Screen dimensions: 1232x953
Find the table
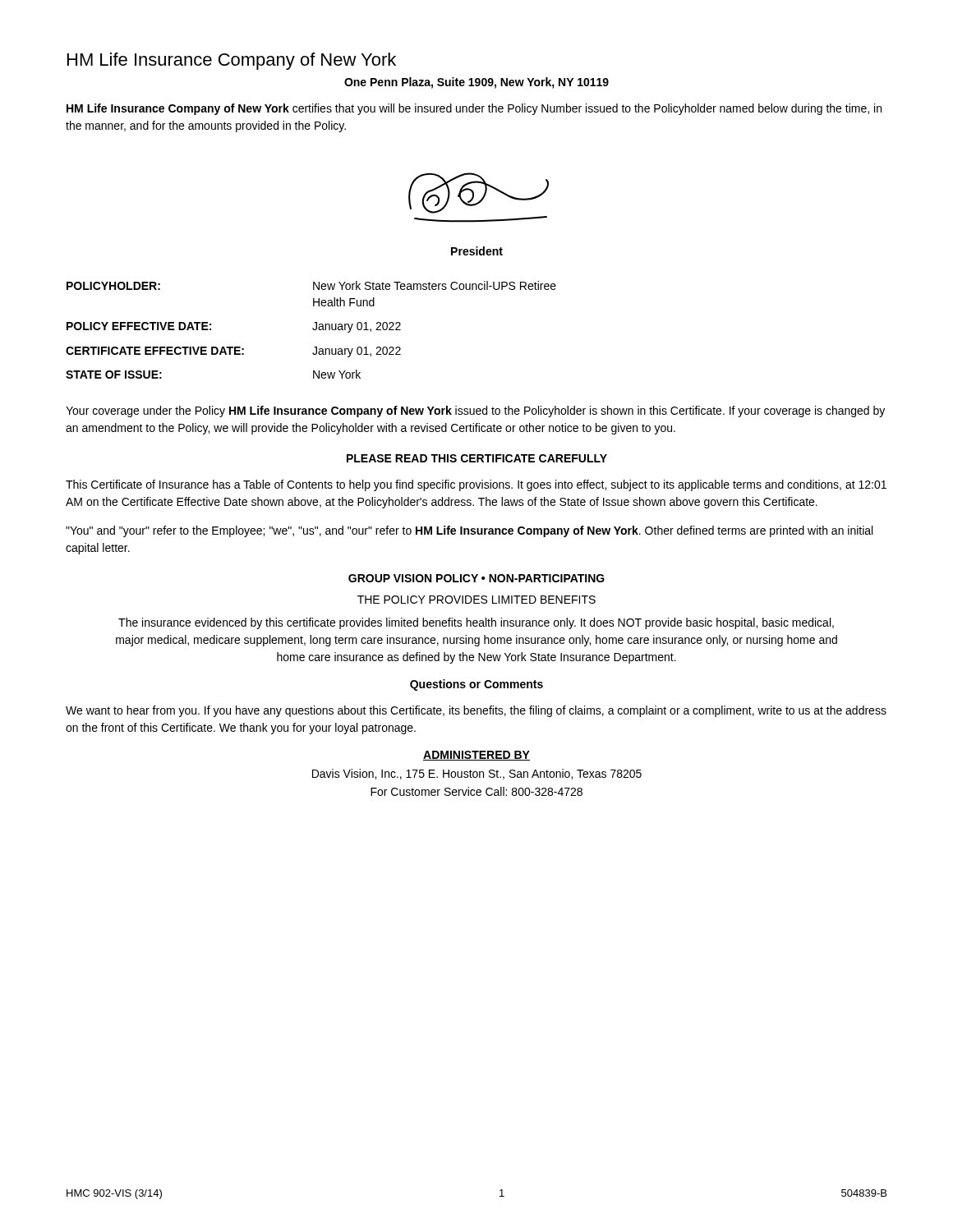[476, 331]
